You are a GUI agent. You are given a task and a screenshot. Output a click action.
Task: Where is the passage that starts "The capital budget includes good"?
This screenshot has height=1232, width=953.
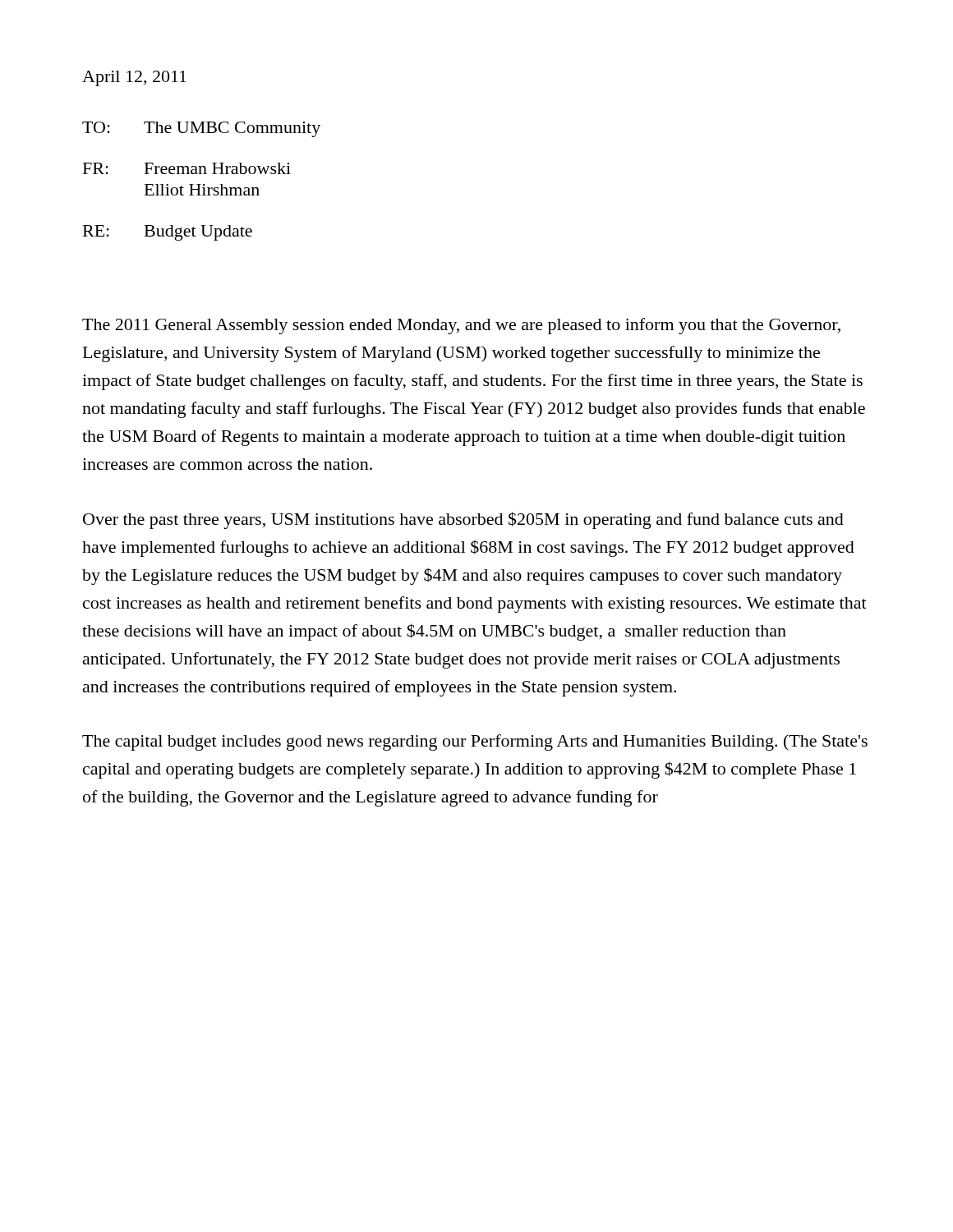[475, 769]
